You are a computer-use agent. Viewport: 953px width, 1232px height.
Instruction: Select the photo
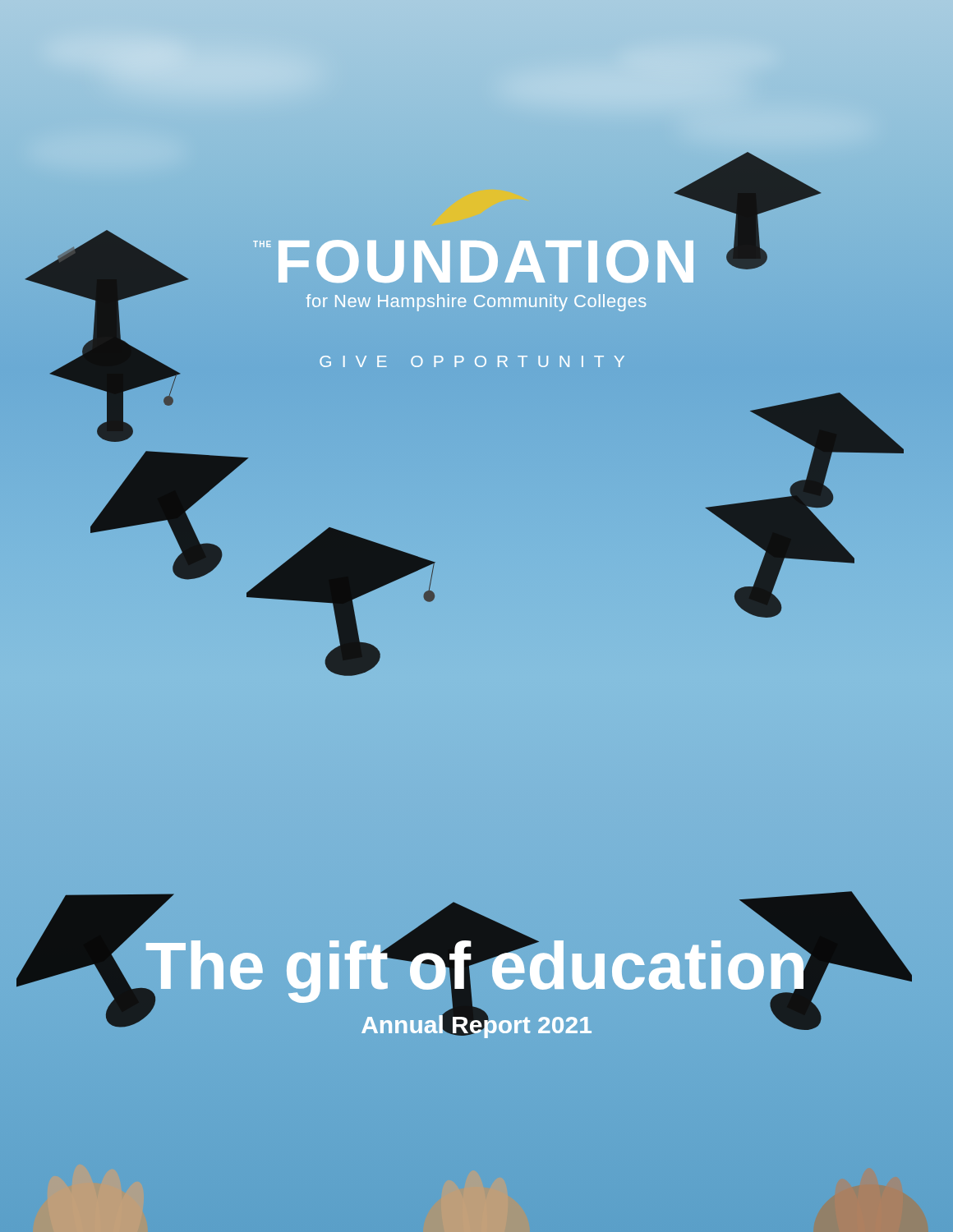point(476,616)
